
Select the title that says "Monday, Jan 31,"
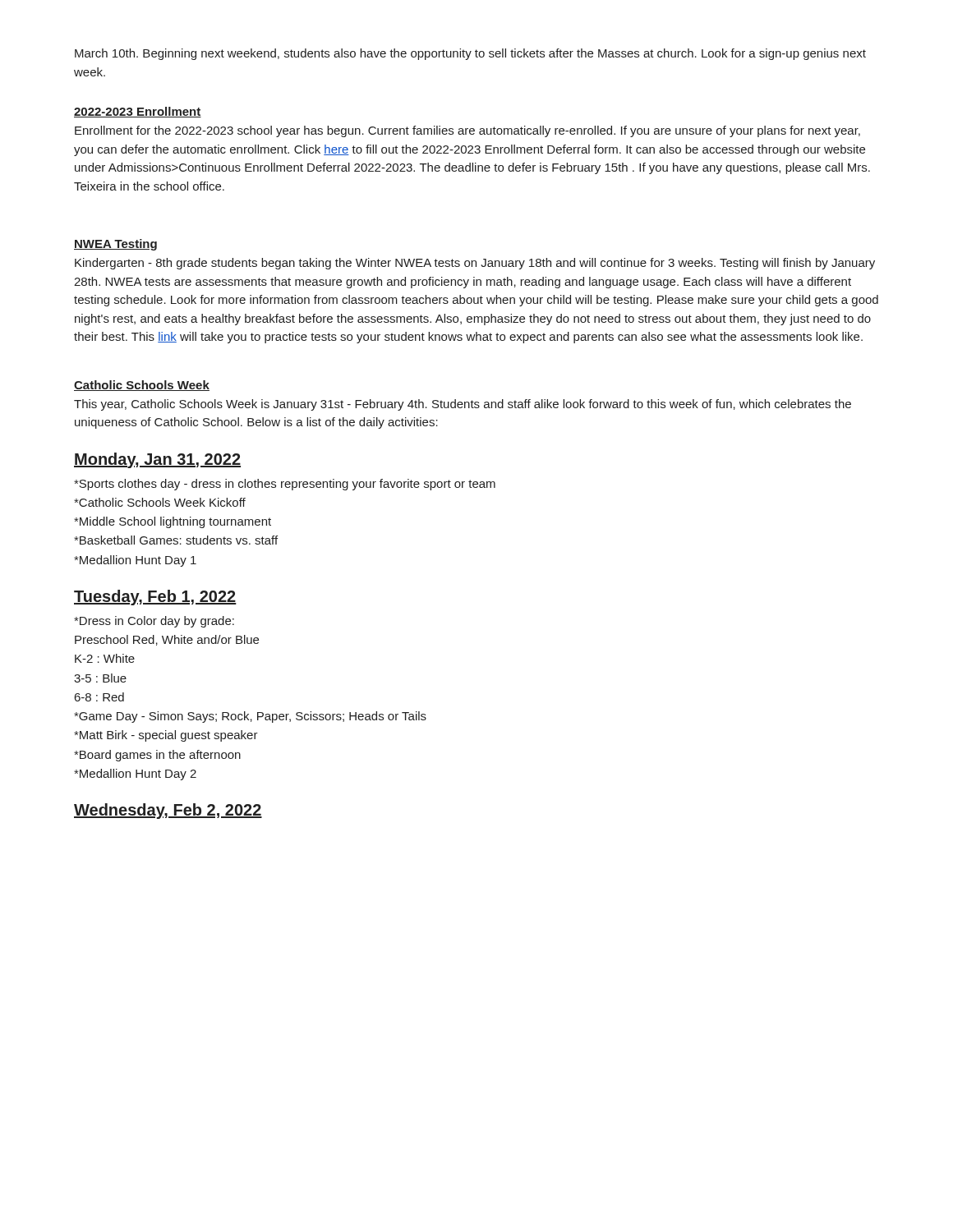tap(157, 459)
